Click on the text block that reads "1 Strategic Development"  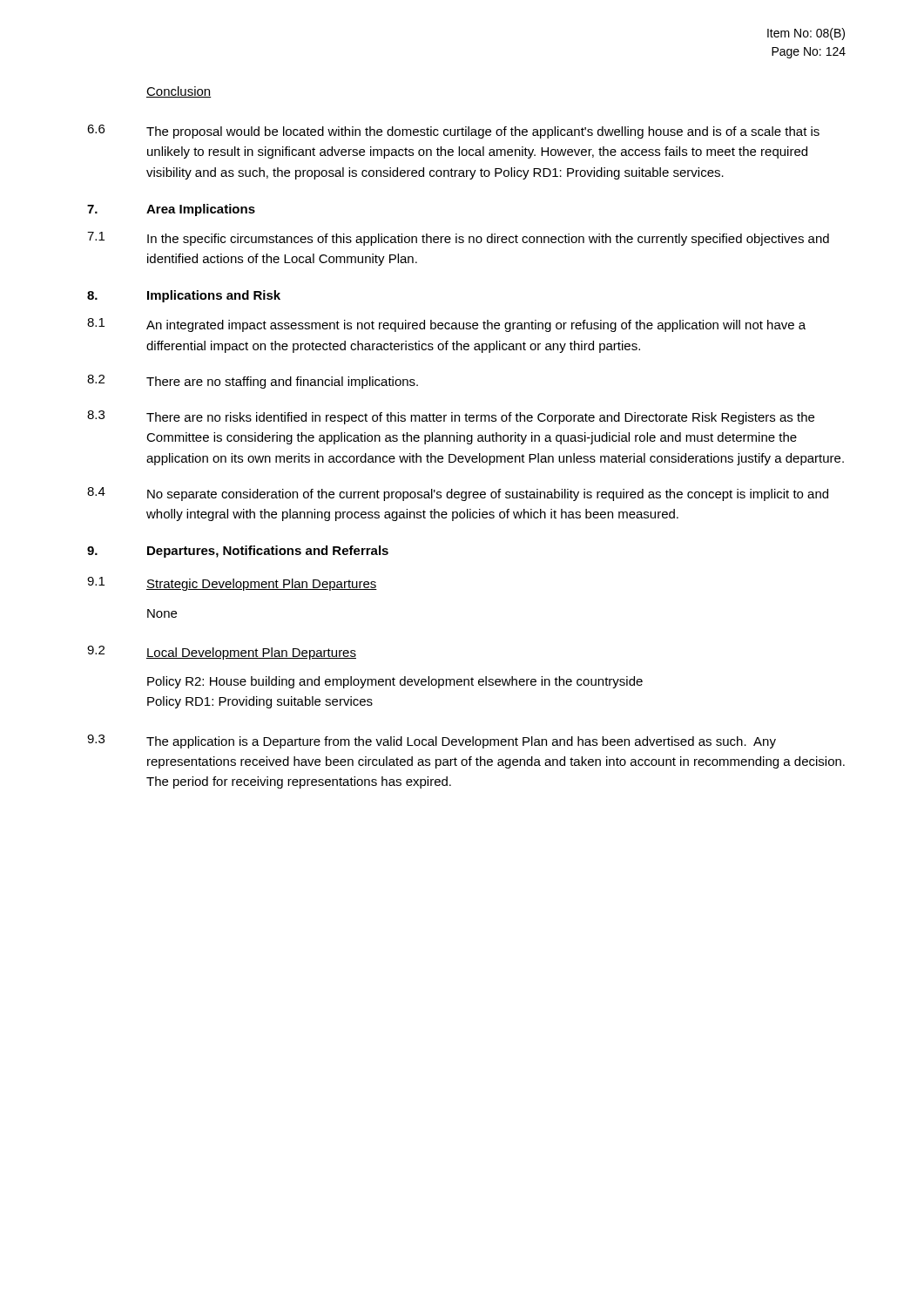232,584
